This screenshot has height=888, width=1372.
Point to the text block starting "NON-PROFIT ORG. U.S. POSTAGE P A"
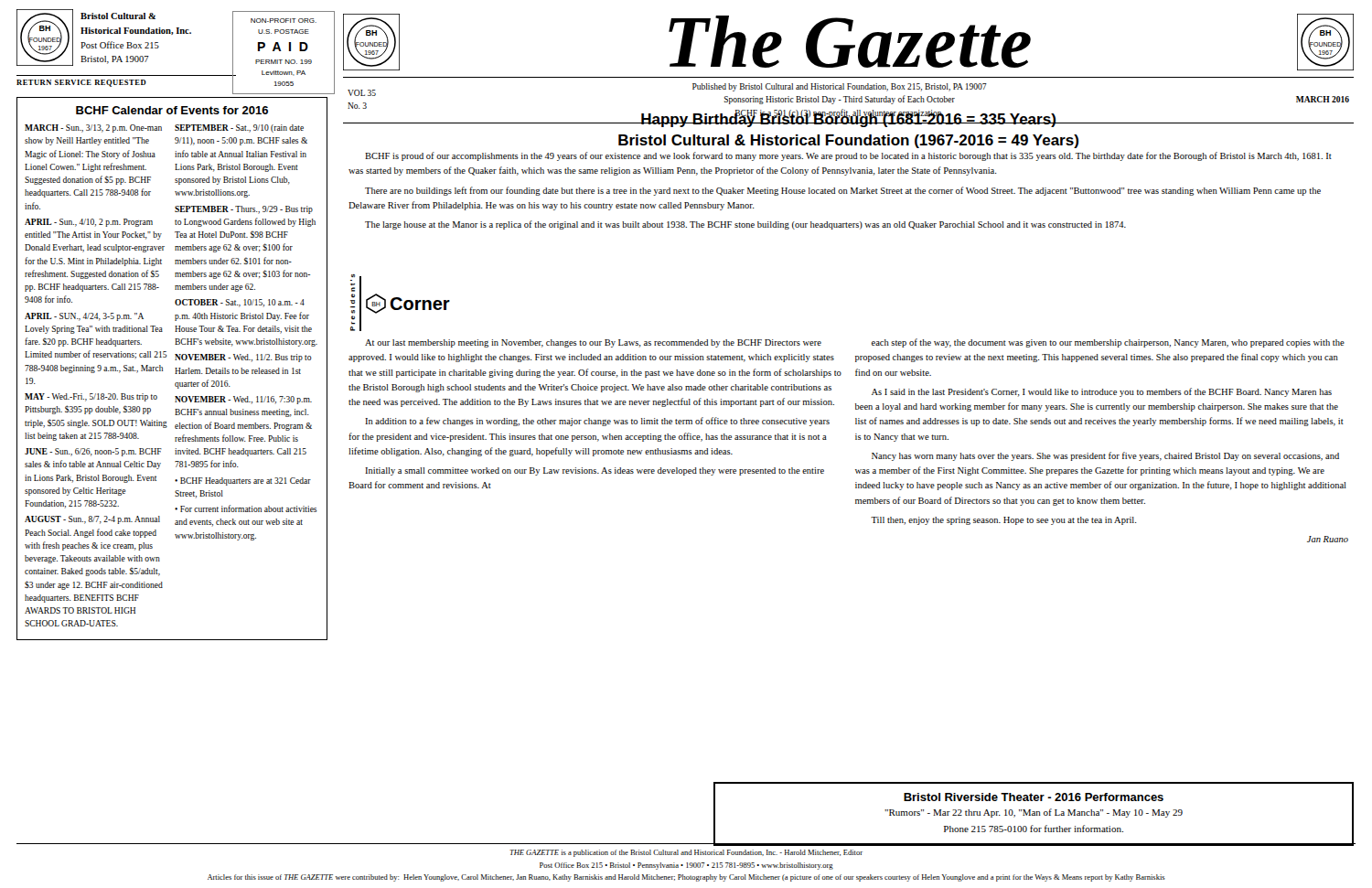[284, 53]
